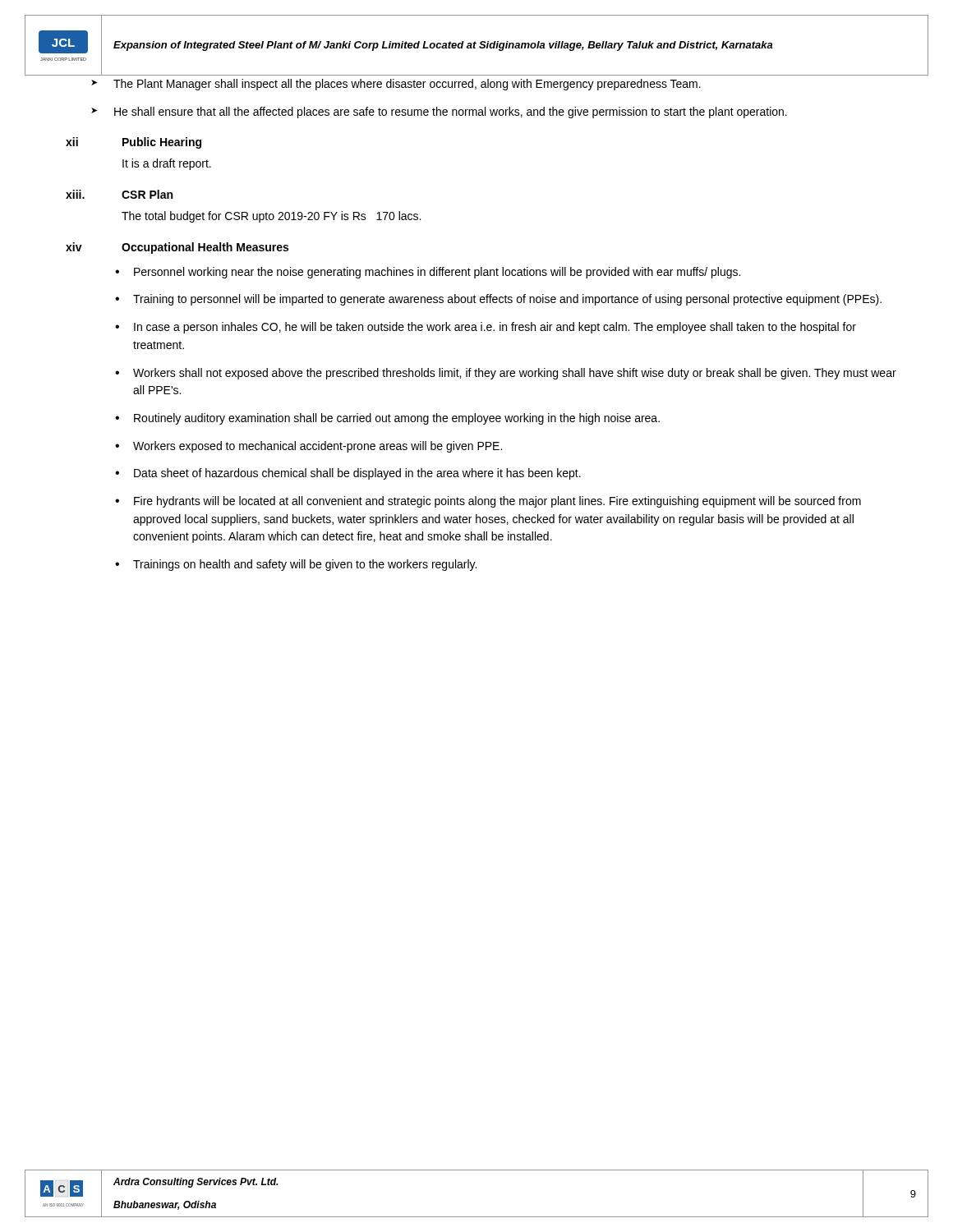This screenshot has height=1232, width=953.
Task: Select the text block starting "•Workers exposed to mechanical"
Action: (x=509, y=446)
